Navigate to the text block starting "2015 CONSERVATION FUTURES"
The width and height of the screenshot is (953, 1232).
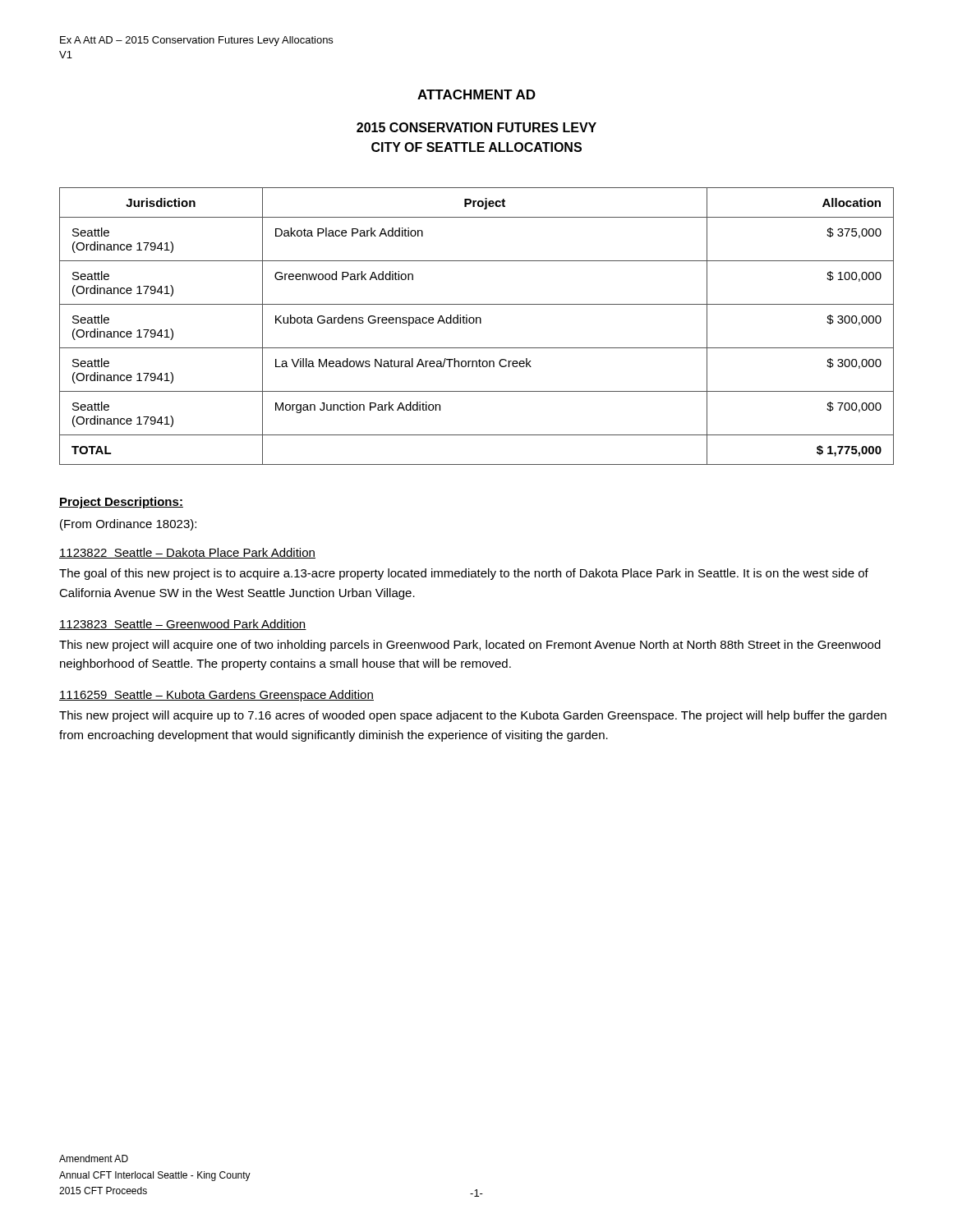click(x=476, y=138)
